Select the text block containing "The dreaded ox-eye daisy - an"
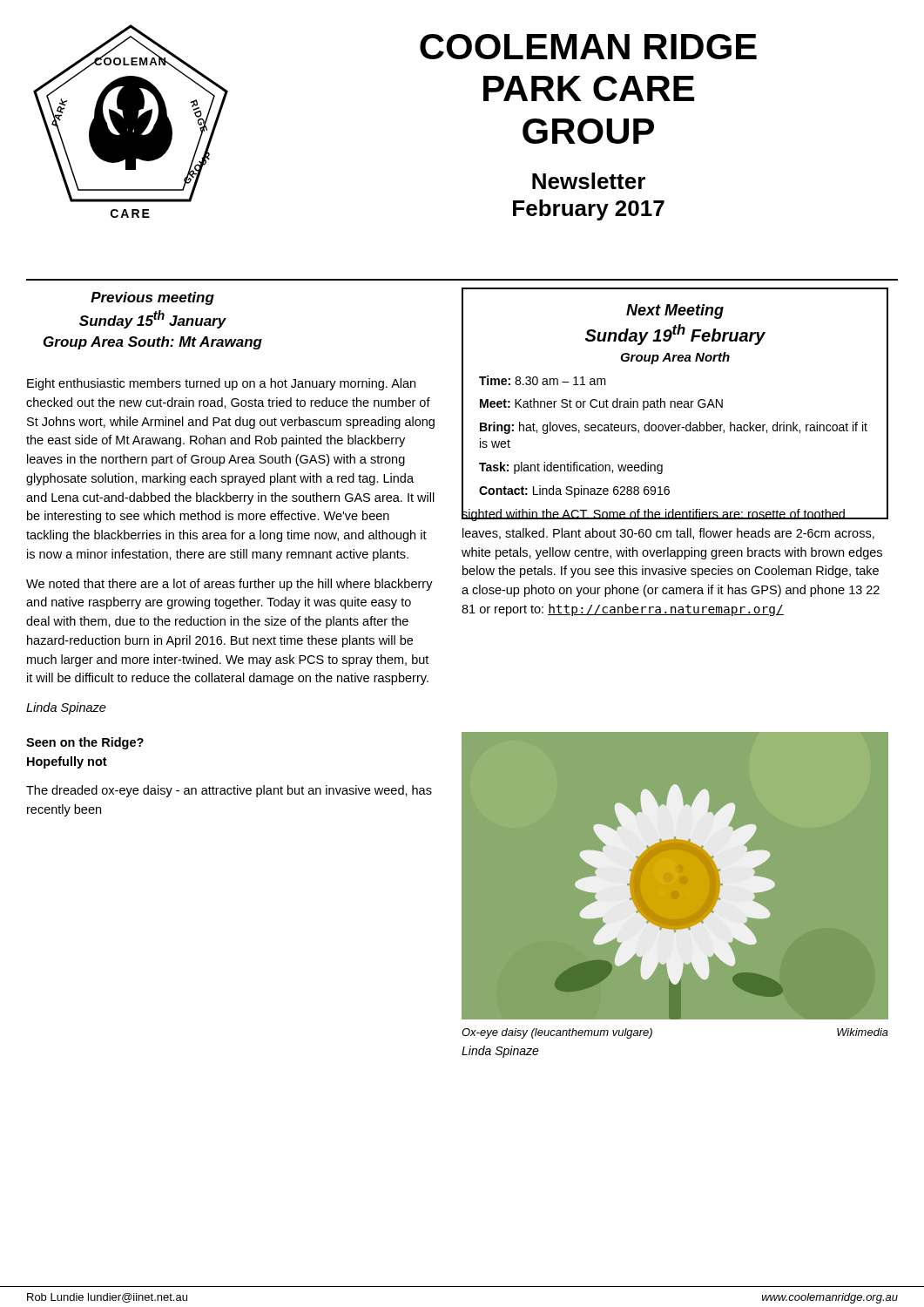The image size is (924, 1307). pyautogui.click(x=231, y=801)
